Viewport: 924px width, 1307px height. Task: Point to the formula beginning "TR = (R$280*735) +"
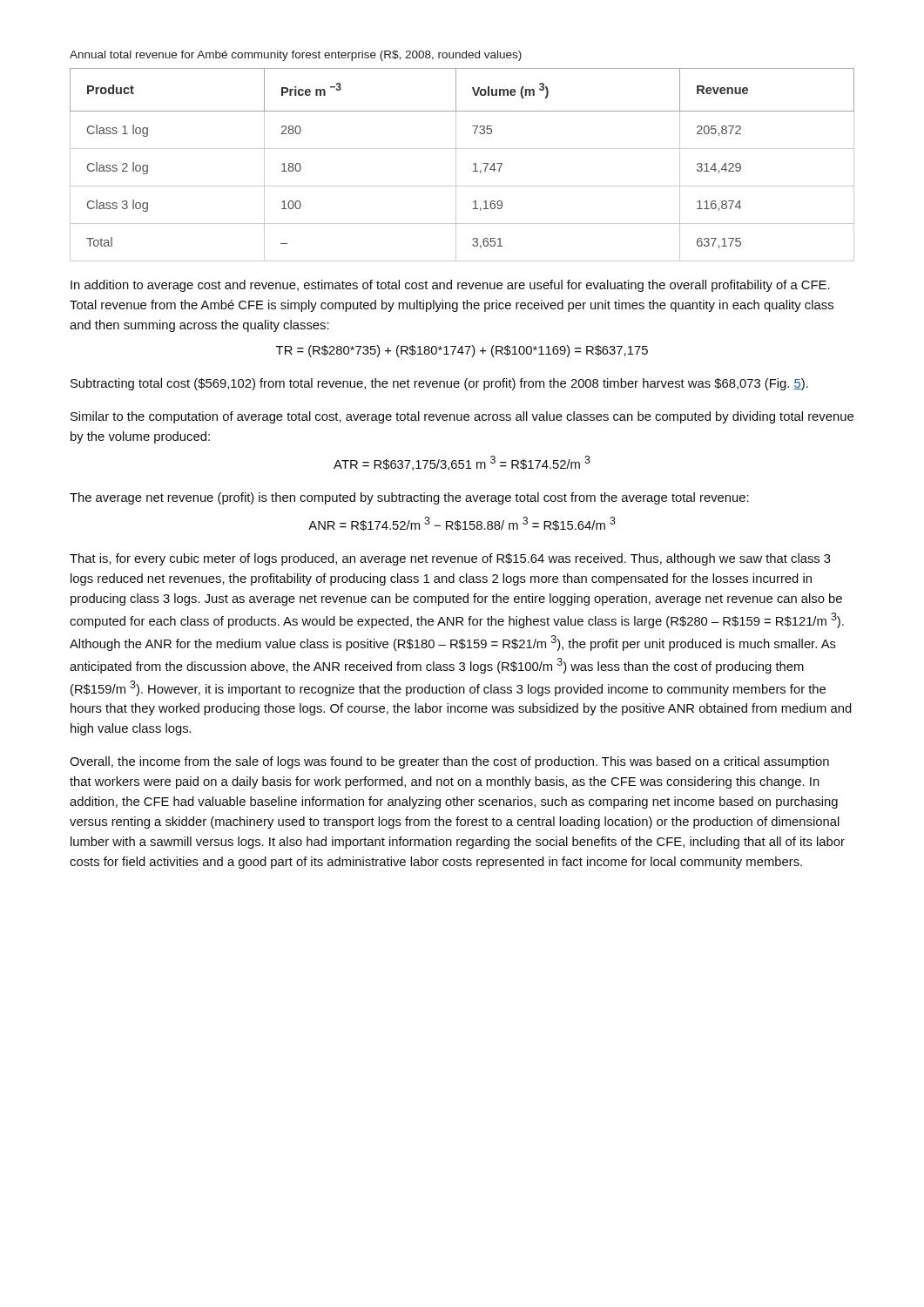click(462, 351)
